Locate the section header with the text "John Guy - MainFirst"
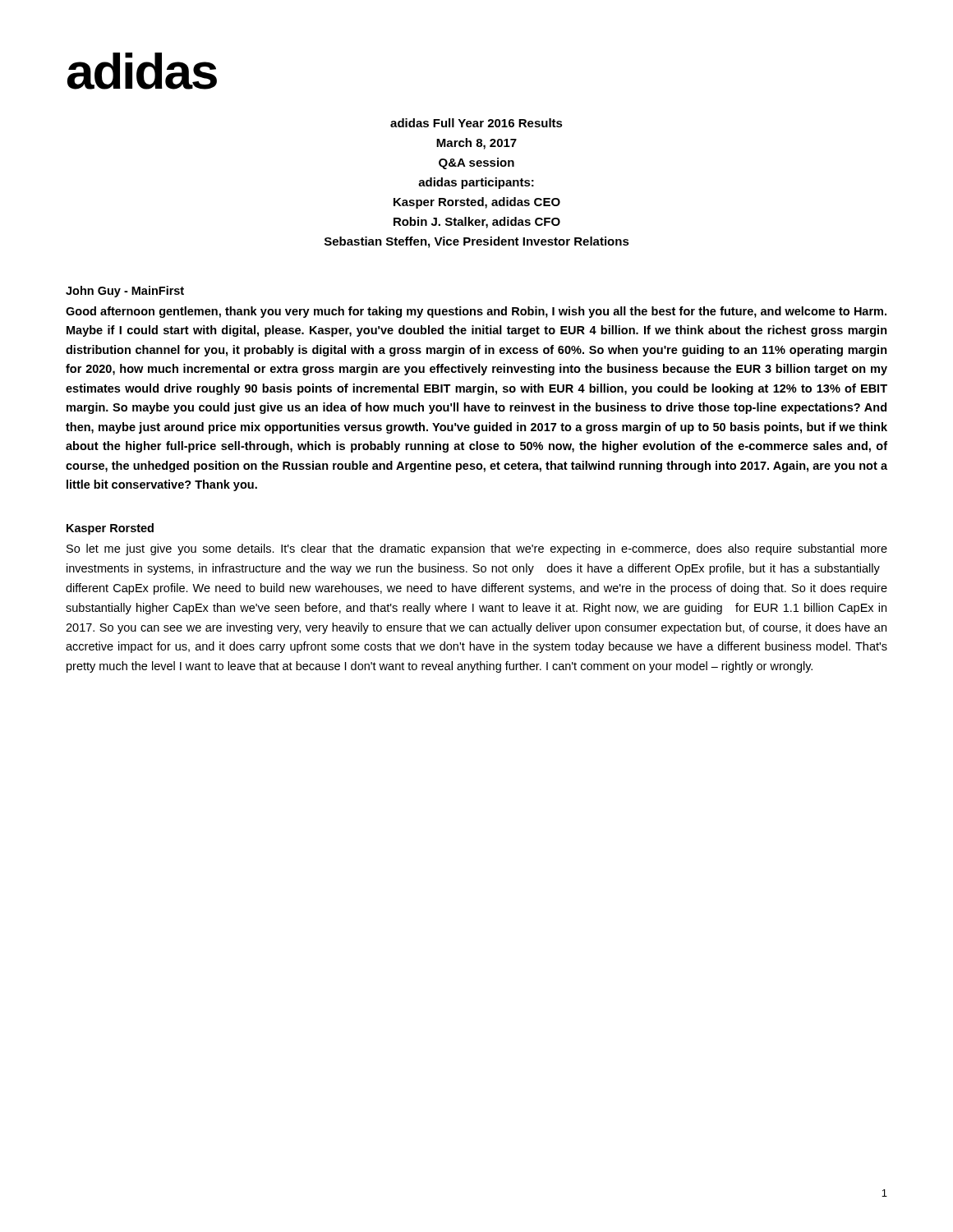953x1232 pixels. (125, 291)
